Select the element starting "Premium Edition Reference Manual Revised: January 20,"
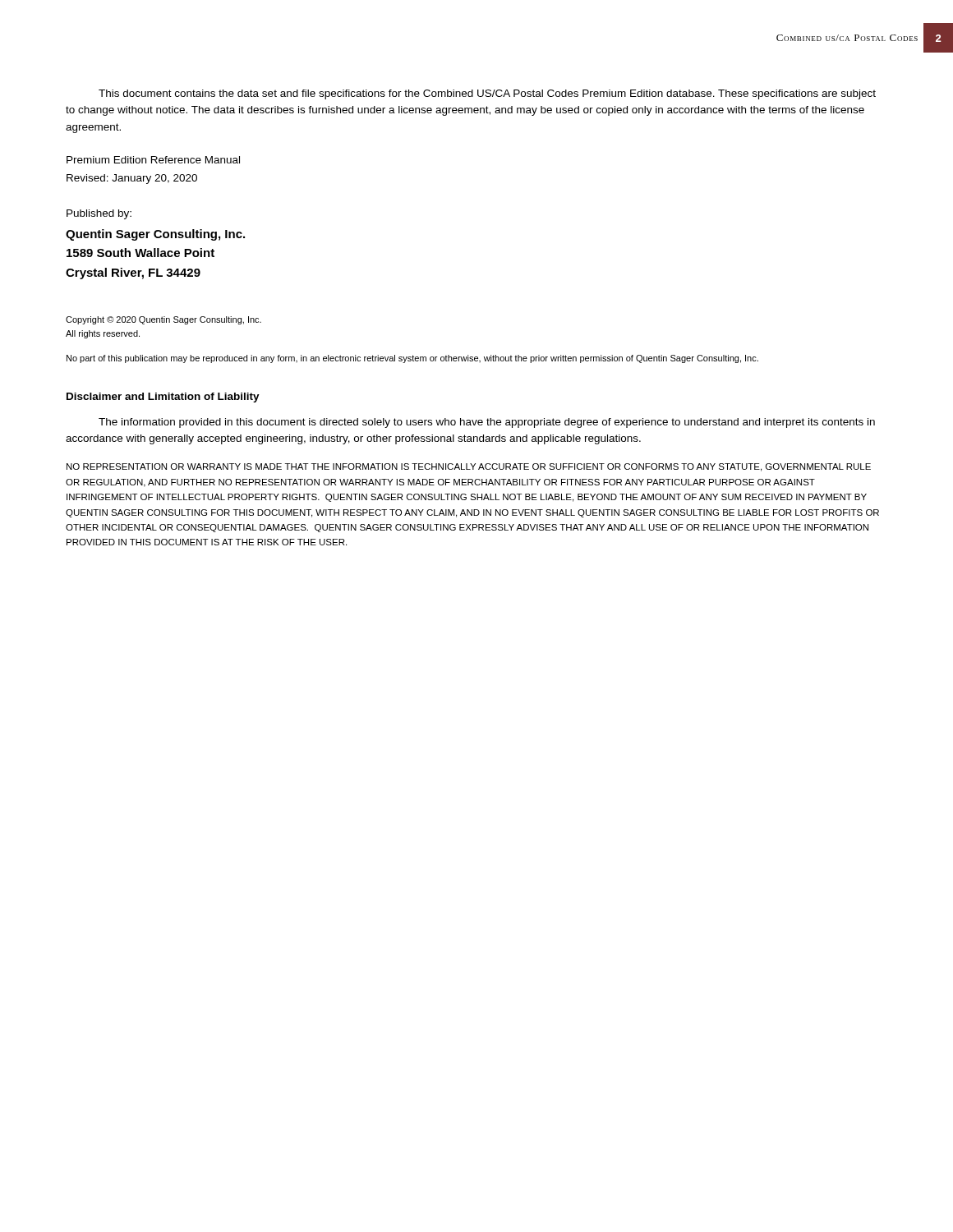This screenshot has height=1232, width=953. point(153,169)
